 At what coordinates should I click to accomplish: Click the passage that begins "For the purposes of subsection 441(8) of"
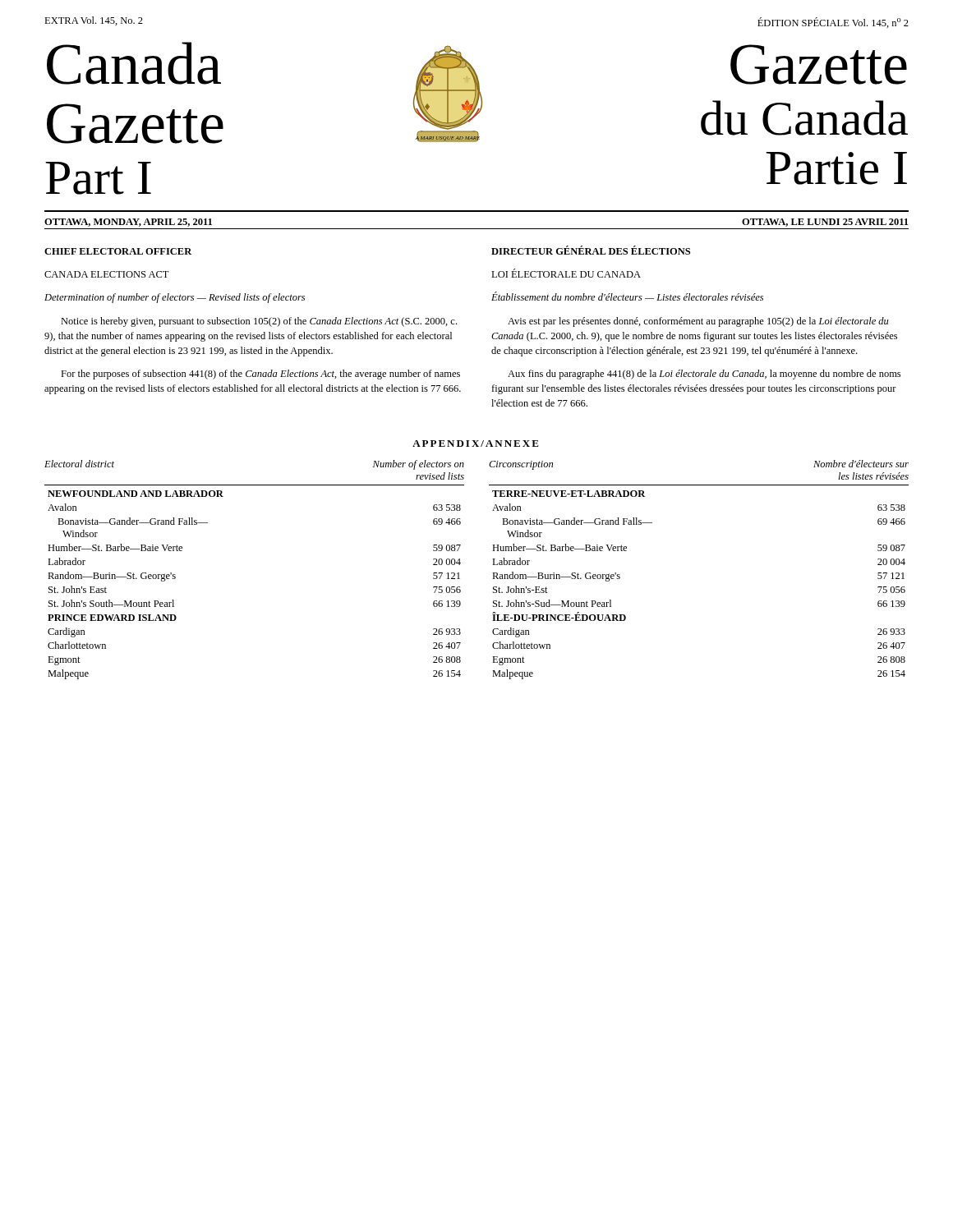tap(253, 381)
